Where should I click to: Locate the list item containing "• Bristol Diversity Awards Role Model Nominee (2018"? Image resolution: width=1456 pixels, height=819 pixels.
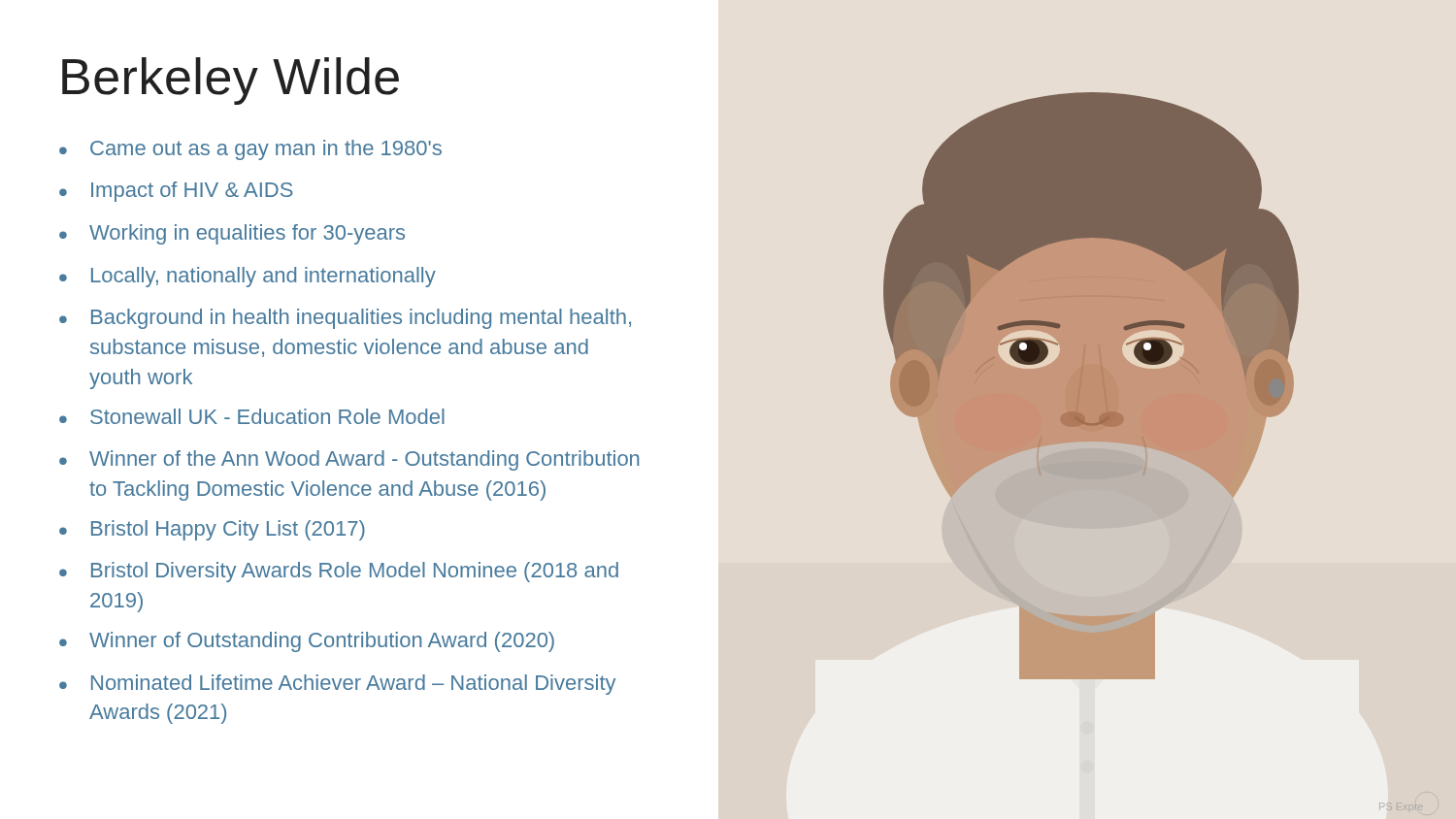[349, 586]
